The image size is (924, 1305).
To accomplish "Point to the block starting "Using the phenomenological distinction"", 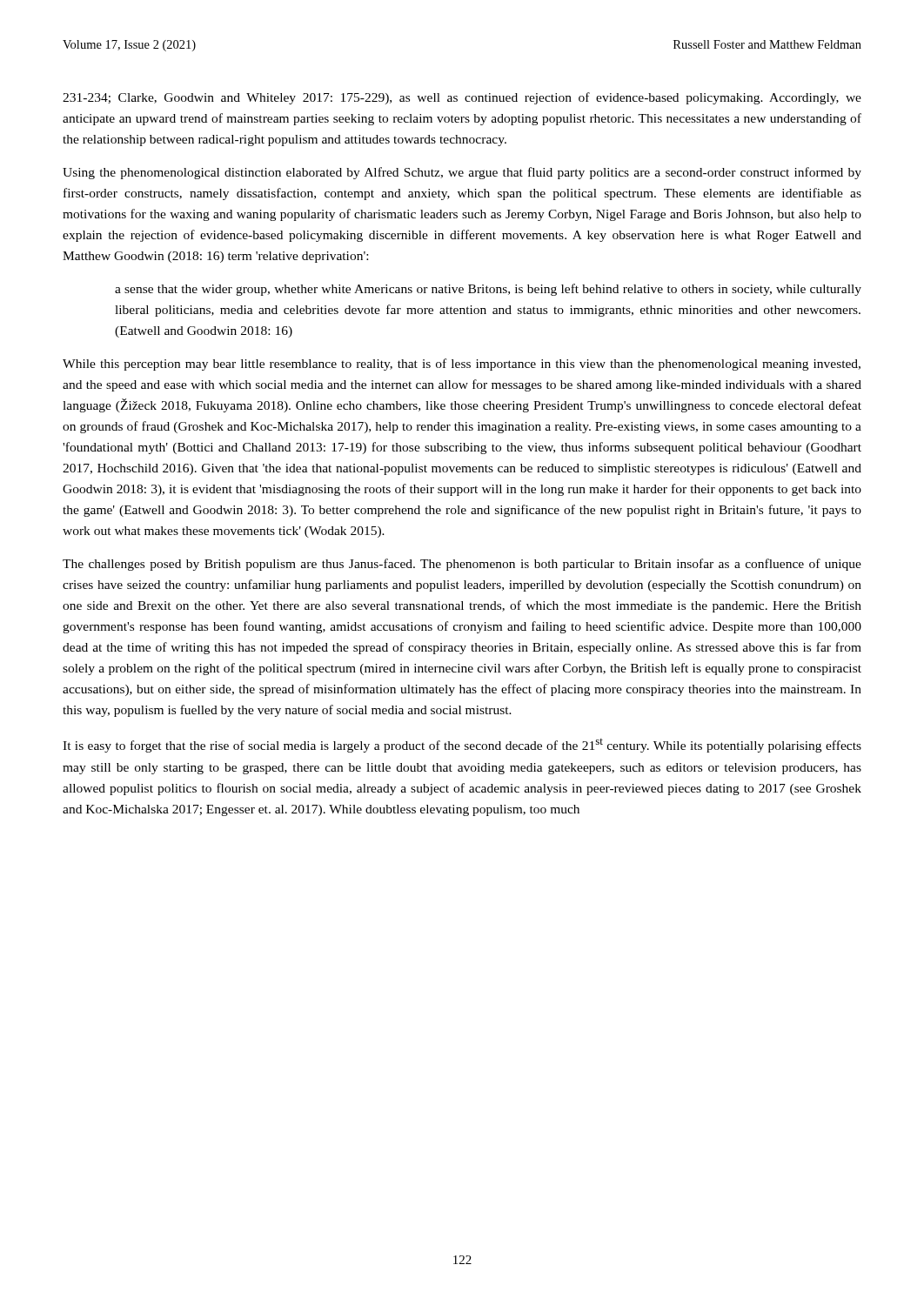I will (x=462, y=214).
